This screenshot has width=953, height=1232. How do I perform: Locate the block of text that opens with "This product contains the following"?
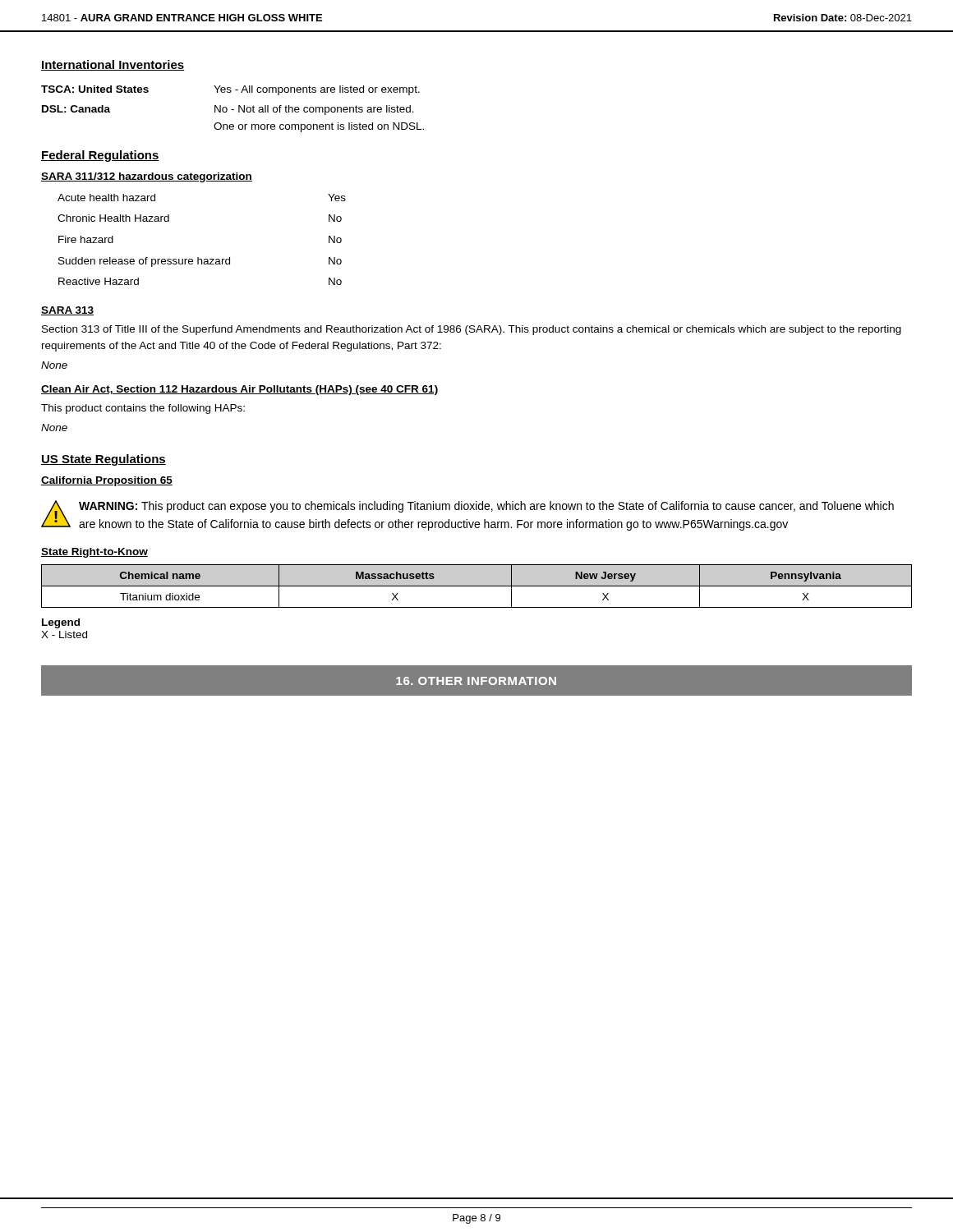(x=143, y=408)
